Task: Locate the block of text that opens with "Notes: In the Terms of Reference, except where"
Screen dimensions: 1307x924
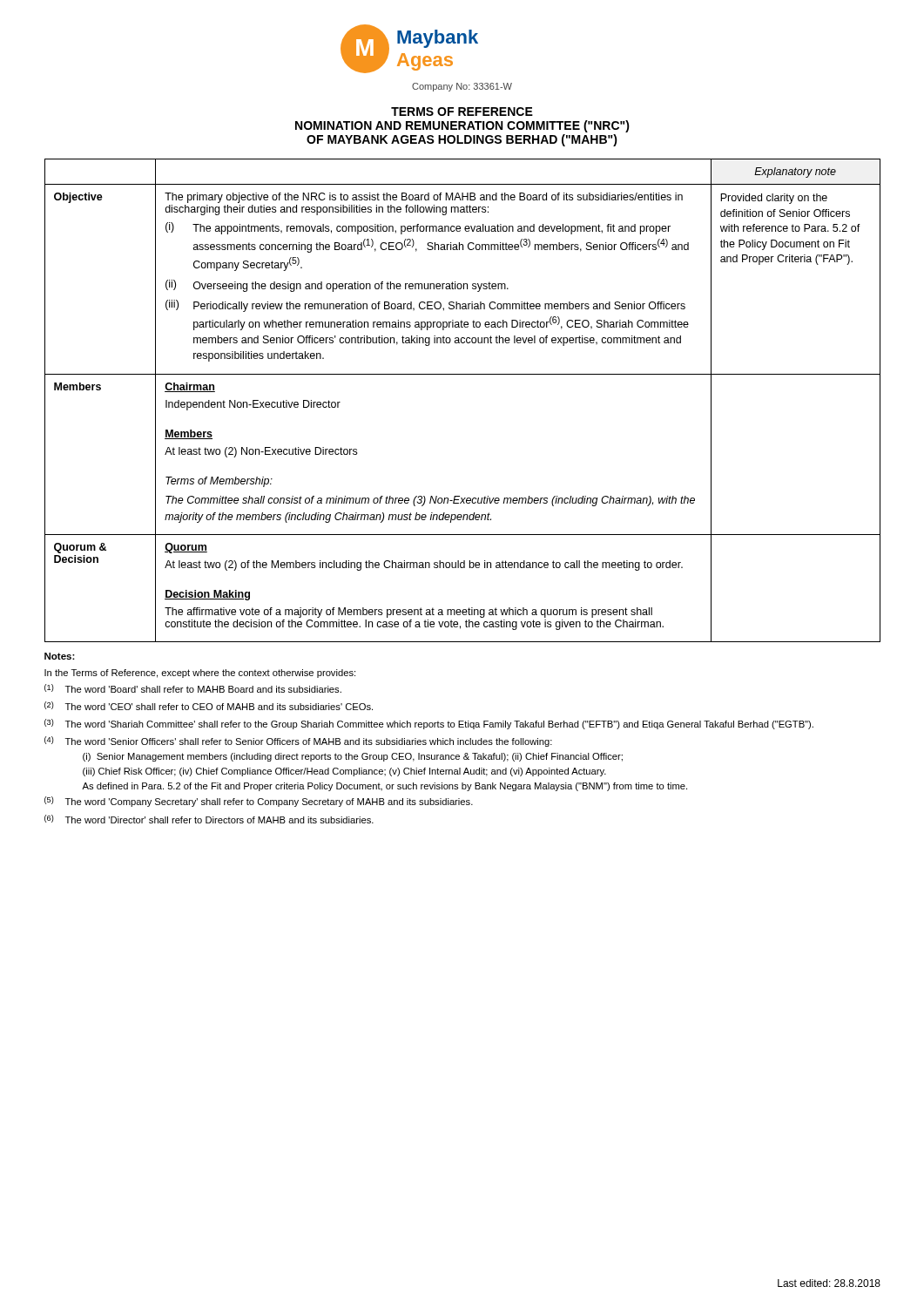Action: (462, 739)
